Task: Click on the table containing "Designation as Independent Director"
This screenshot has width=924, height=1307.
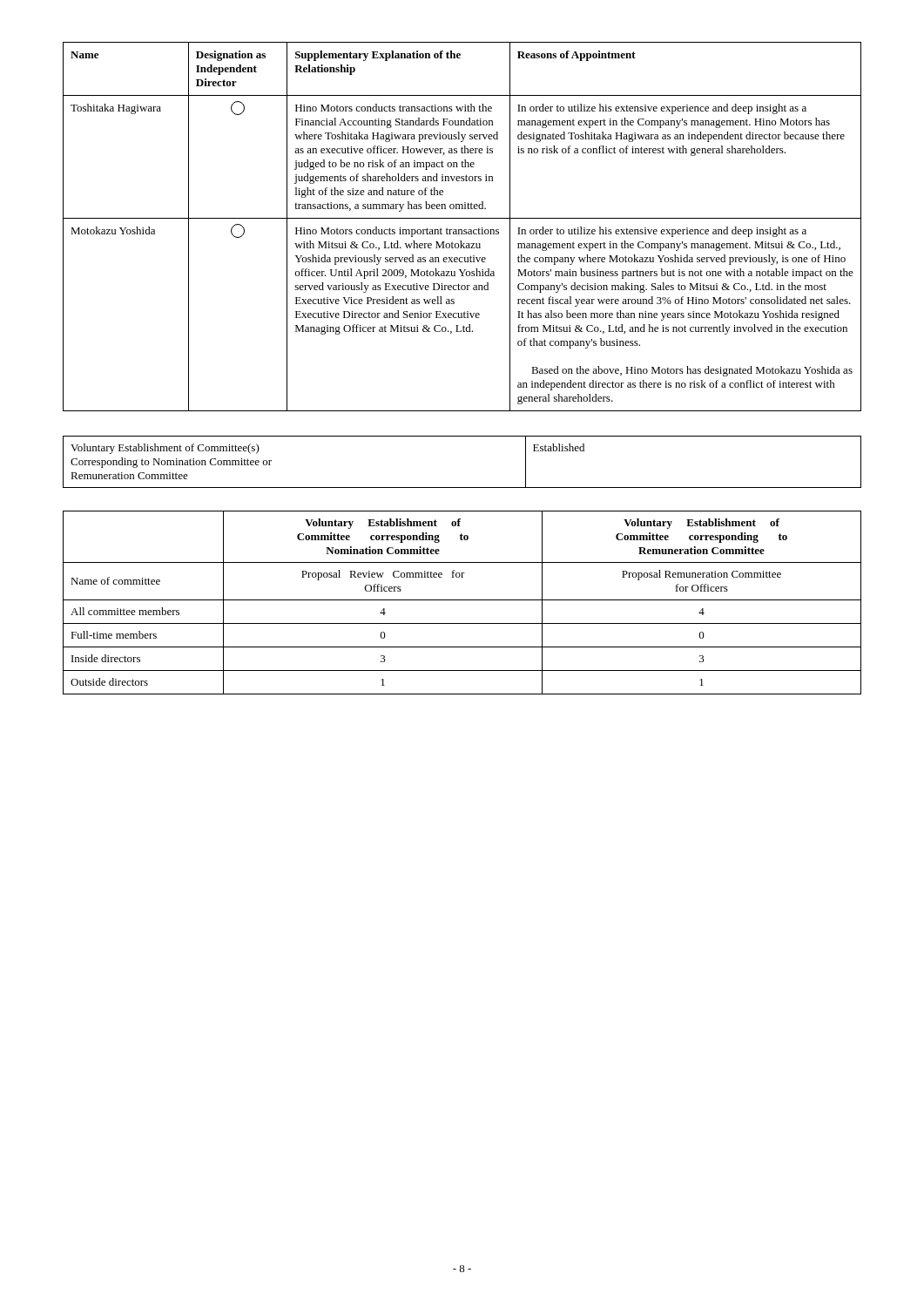Action: click(x=462, y=227)
